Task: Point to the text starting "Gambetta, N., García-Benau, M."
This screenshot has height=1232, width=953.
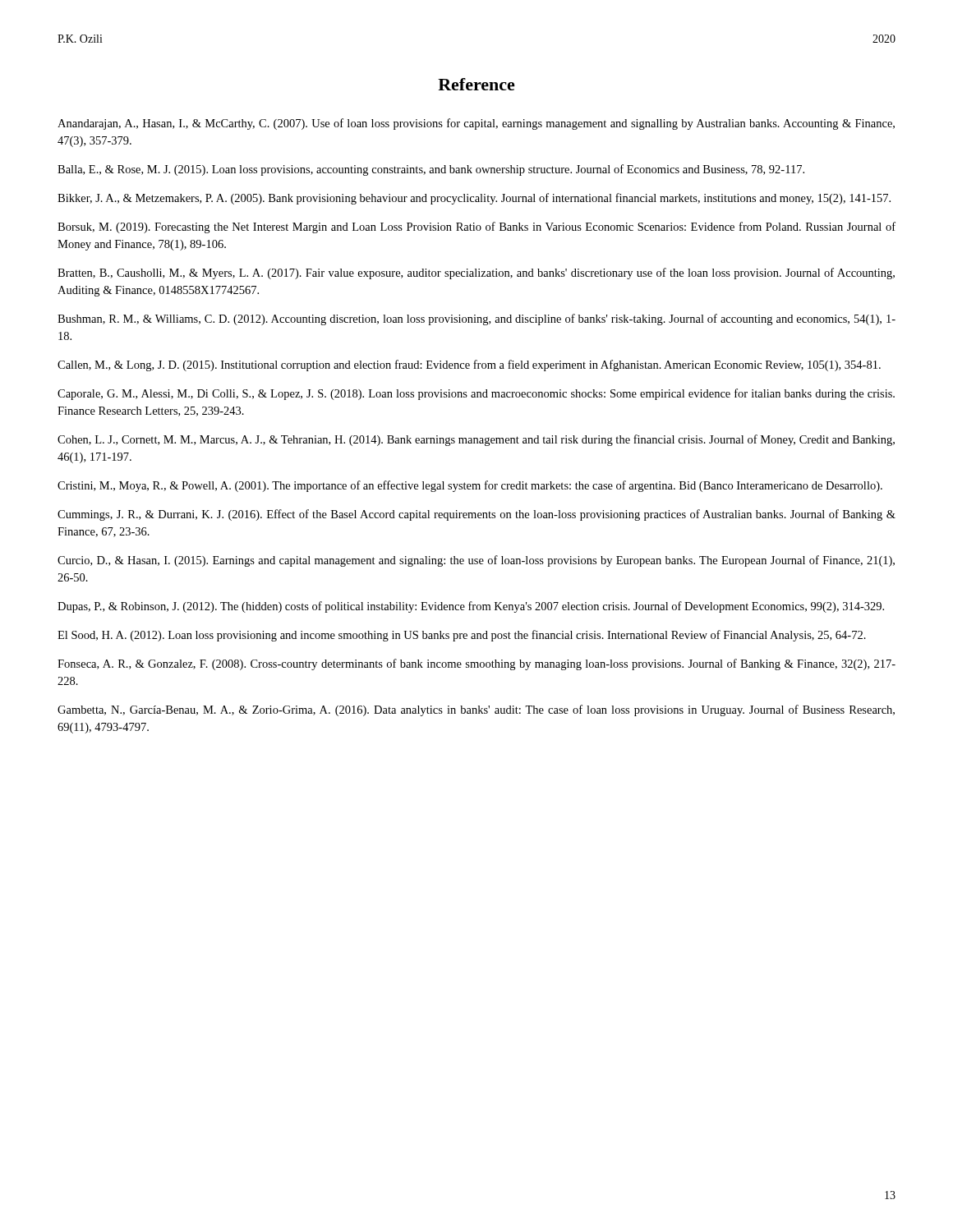Action: coord(476,719)
